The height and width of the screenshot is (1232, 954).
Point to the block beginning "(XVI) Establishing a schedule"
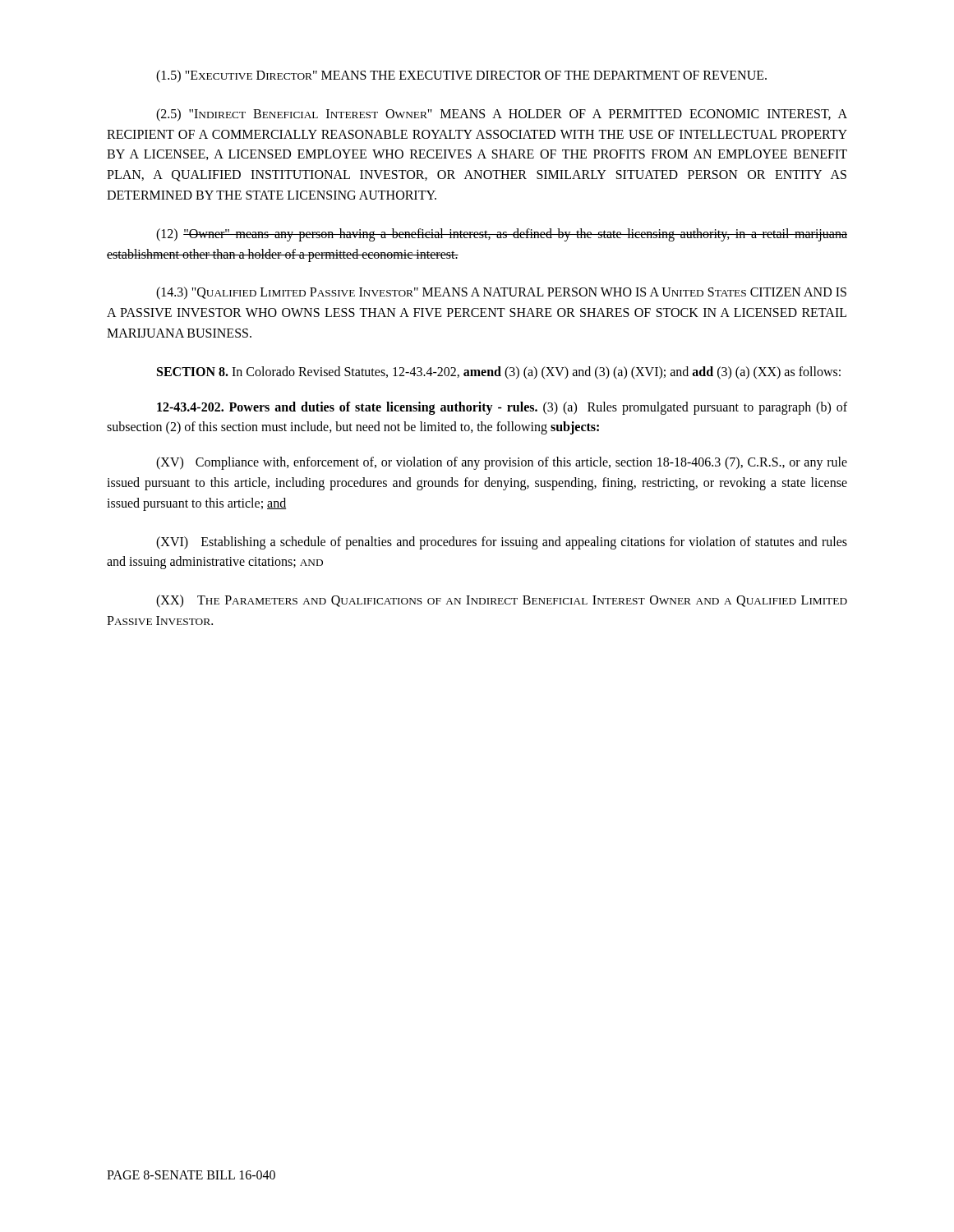click(x=477, y=552)
